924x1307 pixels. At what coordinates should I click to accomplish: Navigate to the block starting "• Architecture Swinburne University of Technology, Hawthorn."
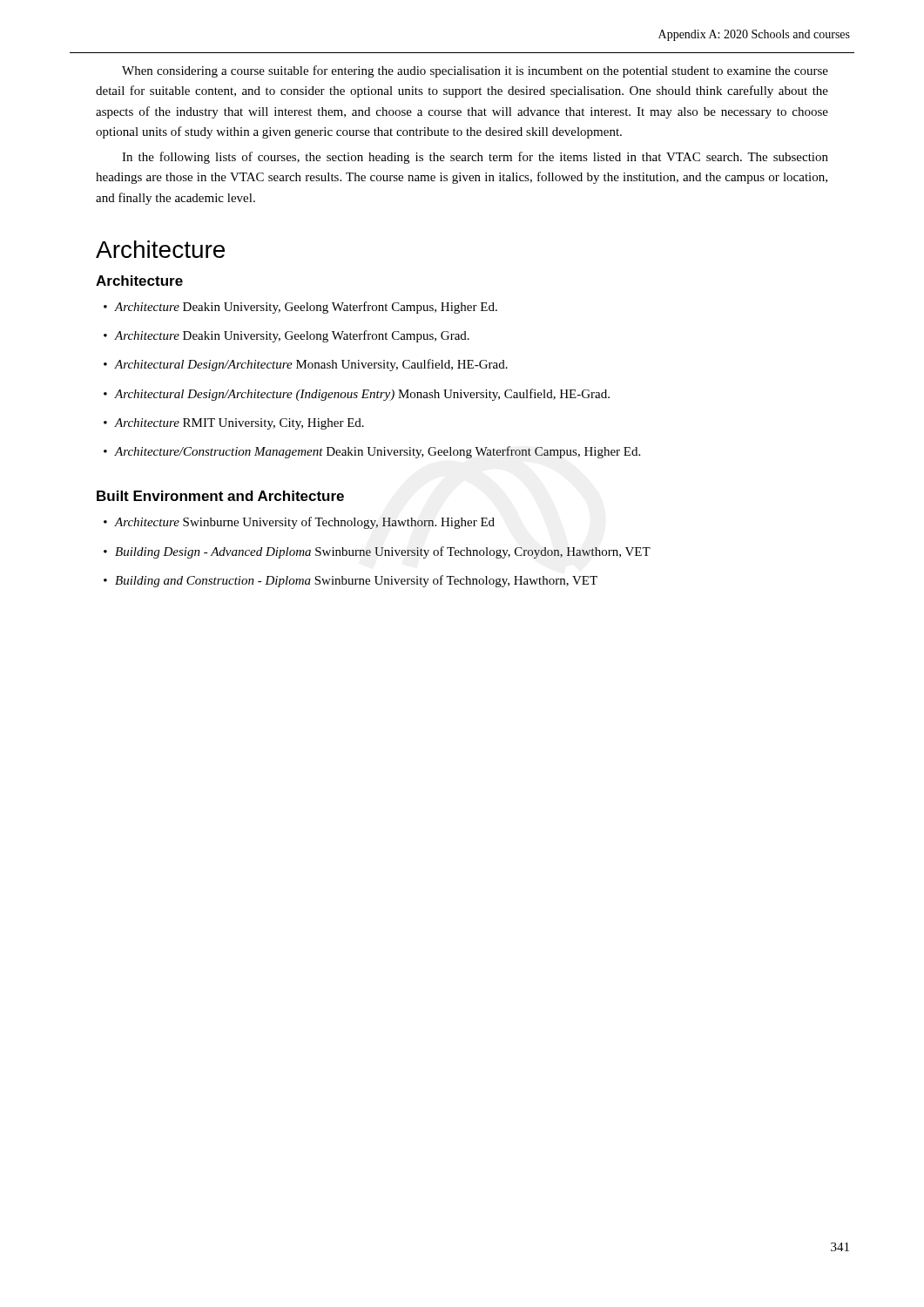click(462, 523)
